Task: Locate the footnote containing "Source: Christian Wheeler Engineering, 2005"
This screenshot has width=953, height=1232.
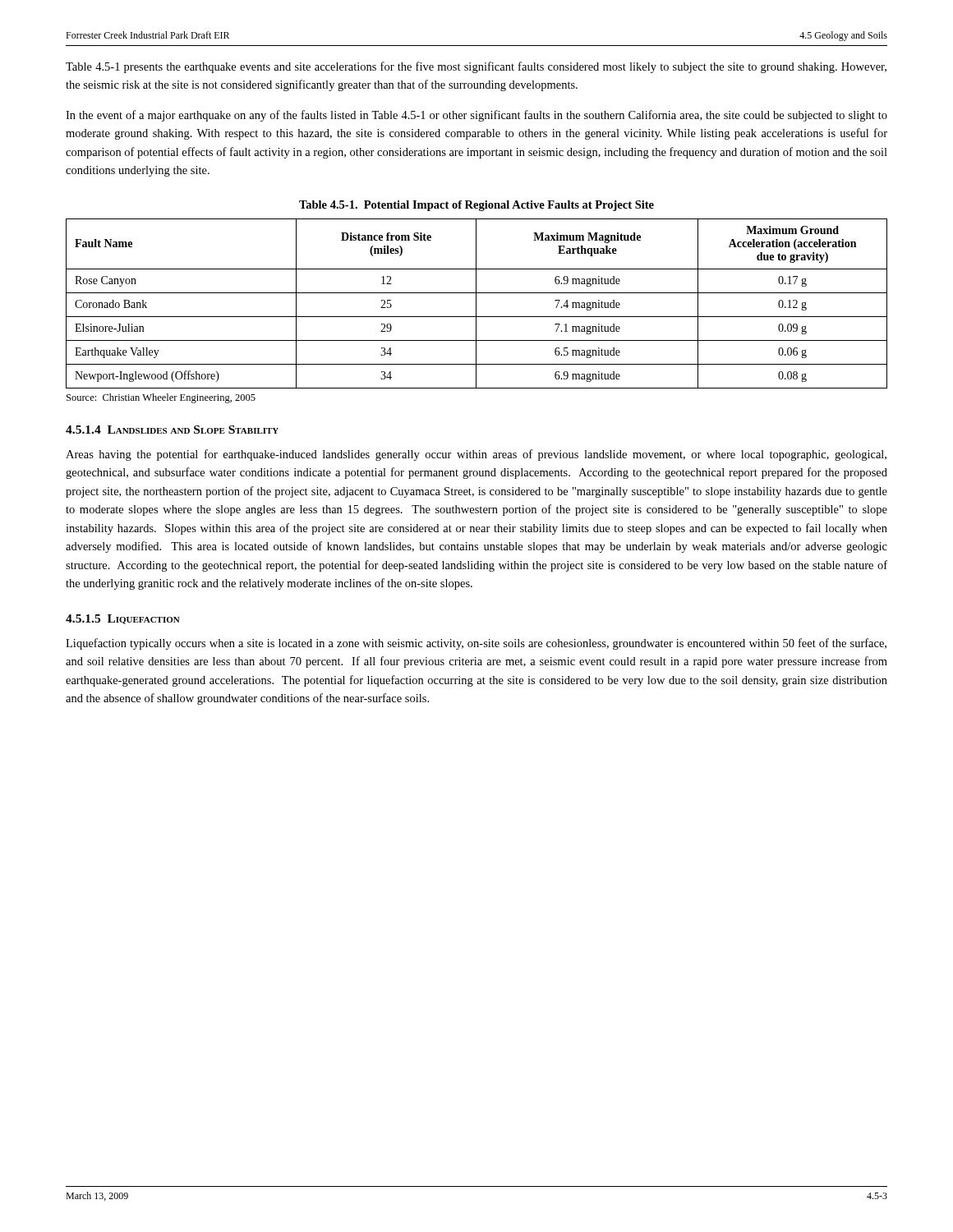Action: click(x=161, y=397)
